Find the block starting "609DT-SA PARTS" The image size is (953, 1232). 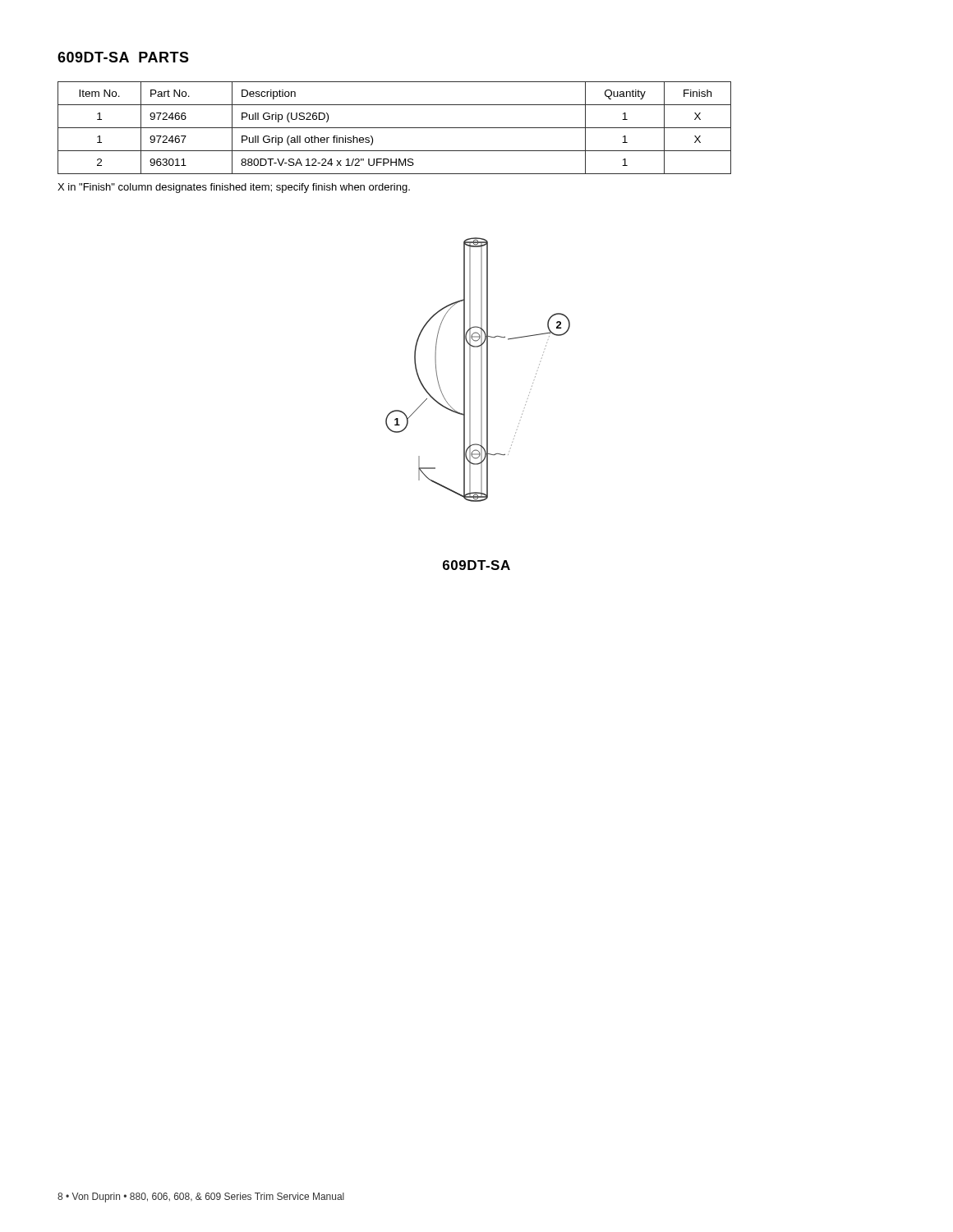pyautogui.click(x=123, y=57)
